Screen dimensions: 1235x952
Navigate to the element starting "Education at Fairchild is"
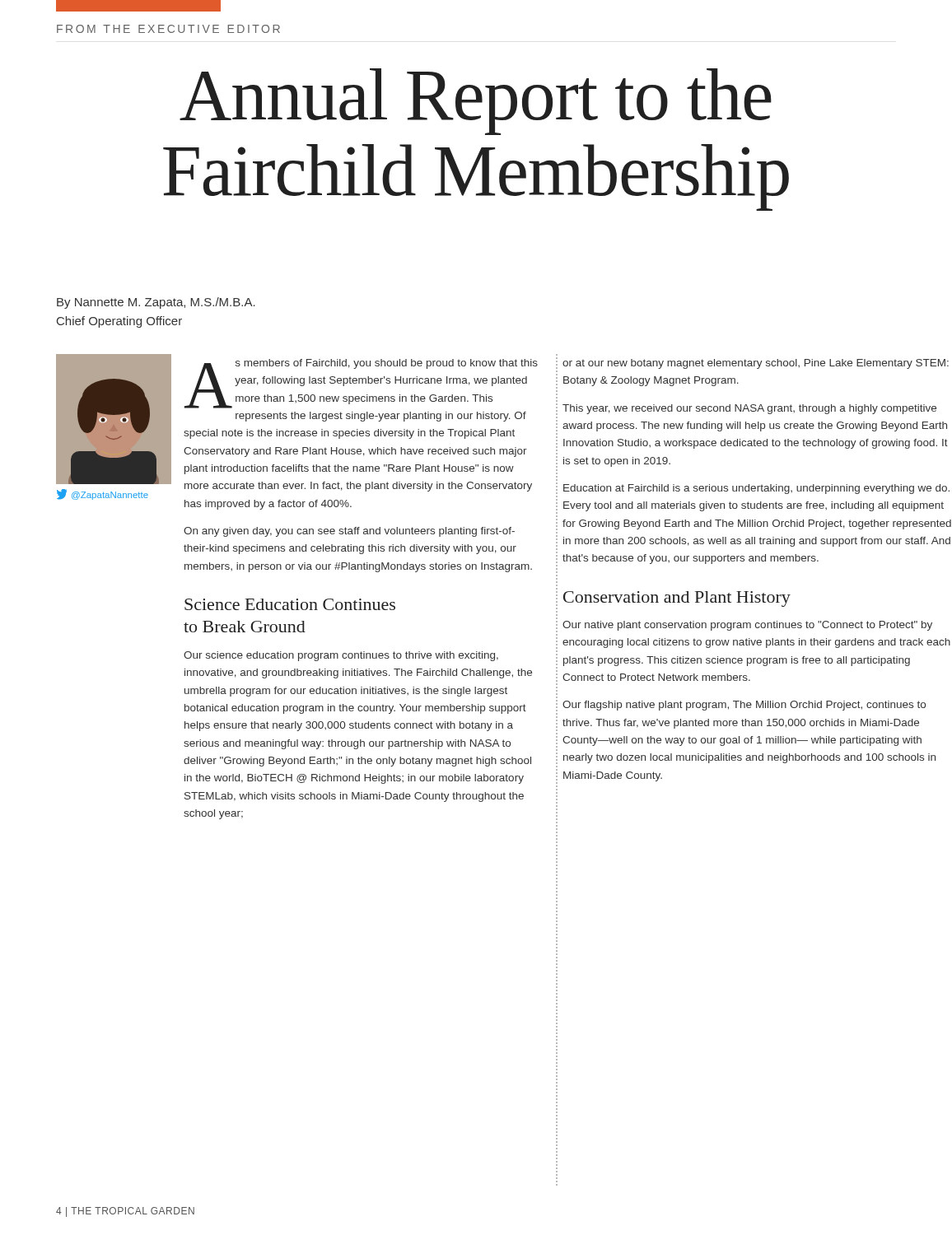[757, 523]
